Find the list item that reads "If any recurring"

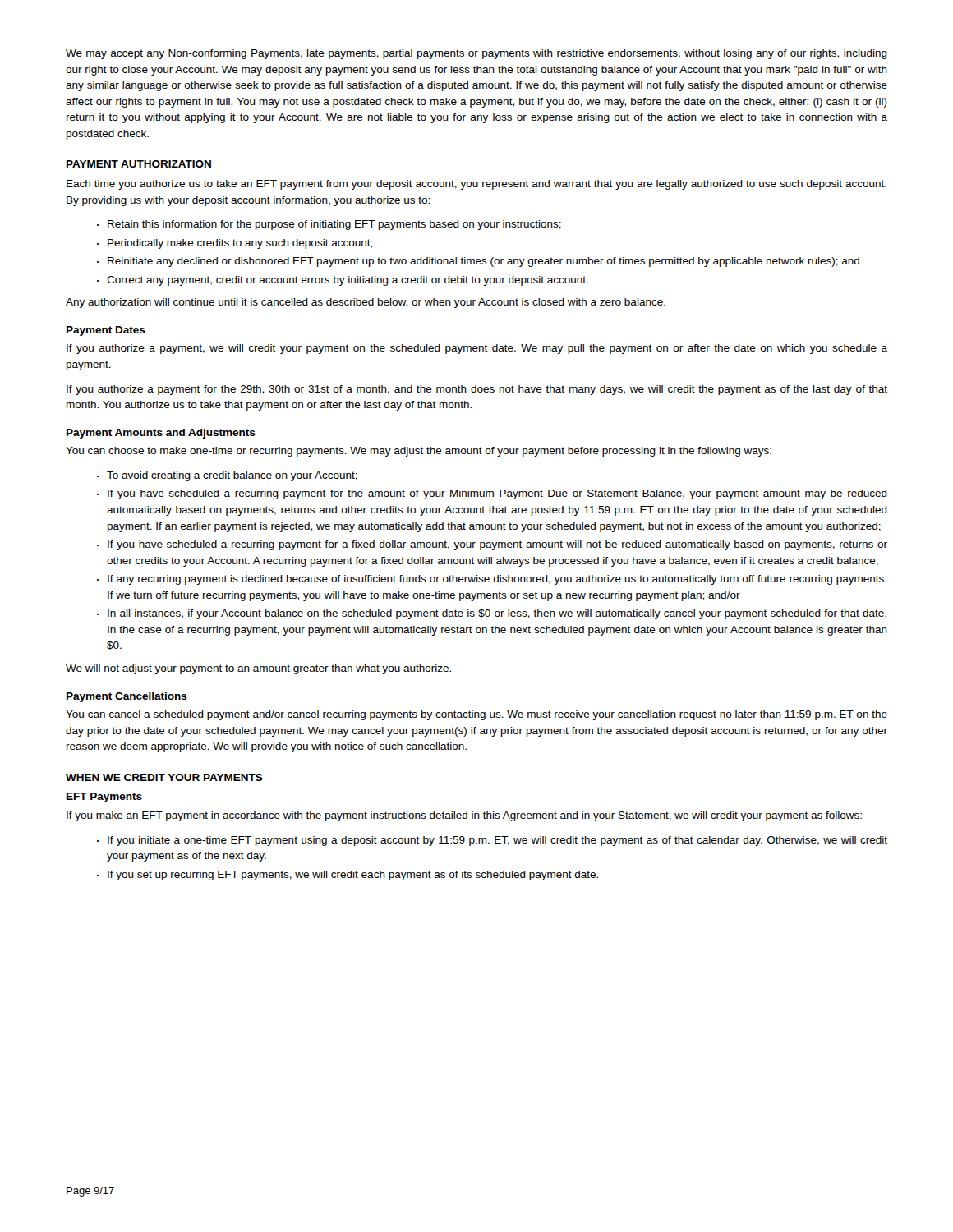click(497, 587)
